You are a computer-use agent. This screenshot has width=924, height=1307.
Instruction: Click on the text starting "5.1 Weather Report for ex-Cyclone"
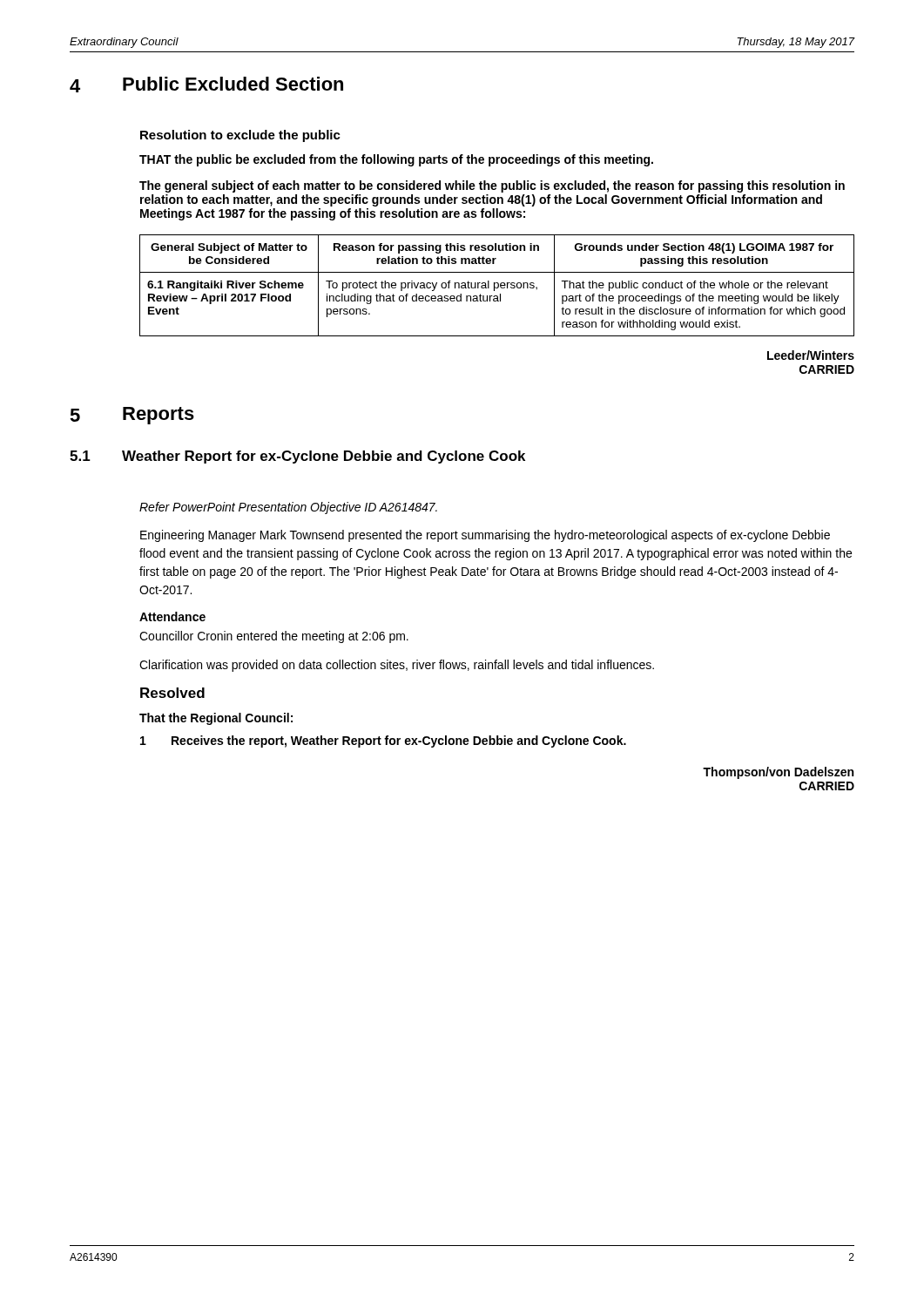pyautogui.click(x=462, y=457)
